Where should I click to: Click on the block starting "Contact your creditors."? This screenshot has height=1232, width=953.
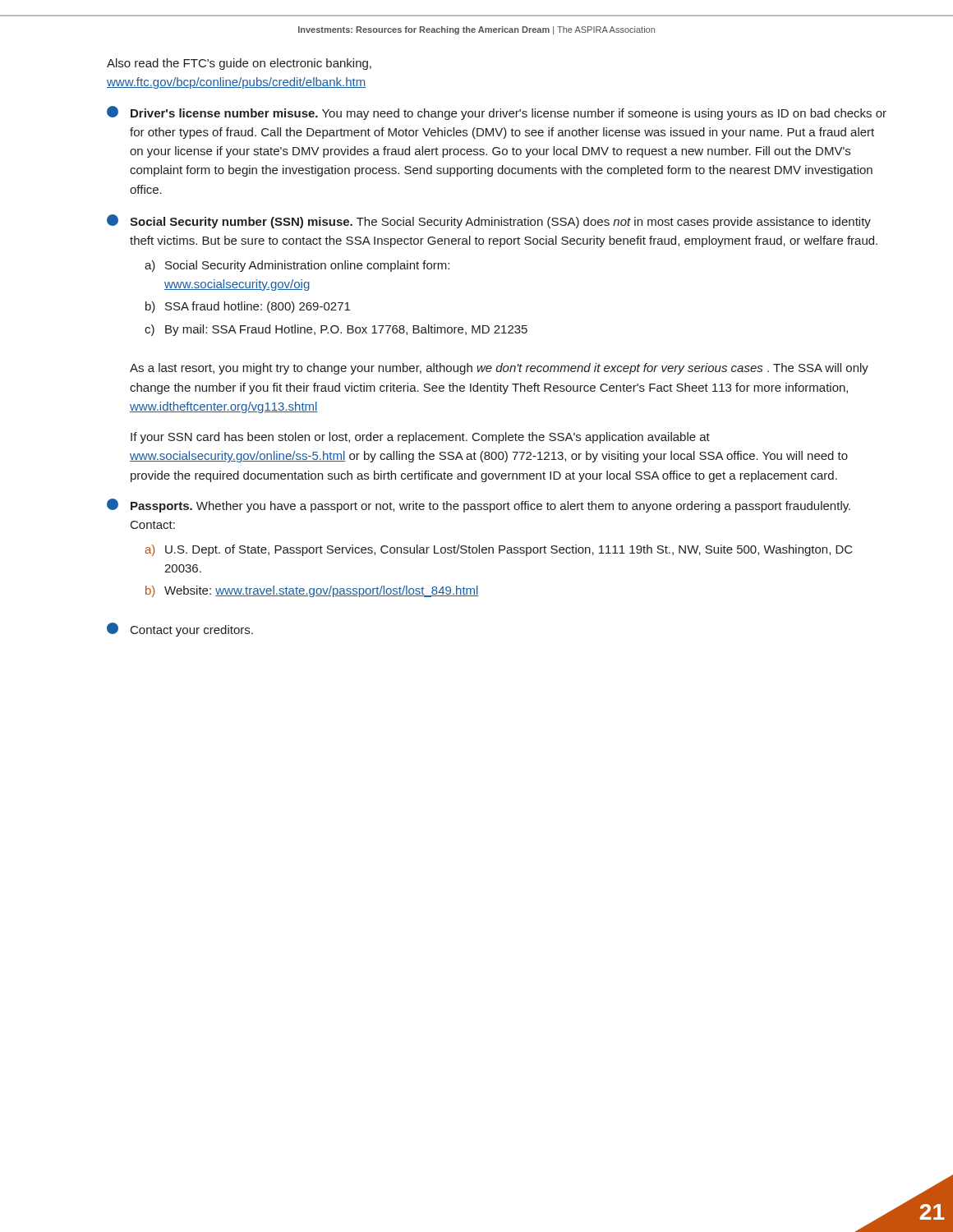pyautogui.click(x=180, y=630)
